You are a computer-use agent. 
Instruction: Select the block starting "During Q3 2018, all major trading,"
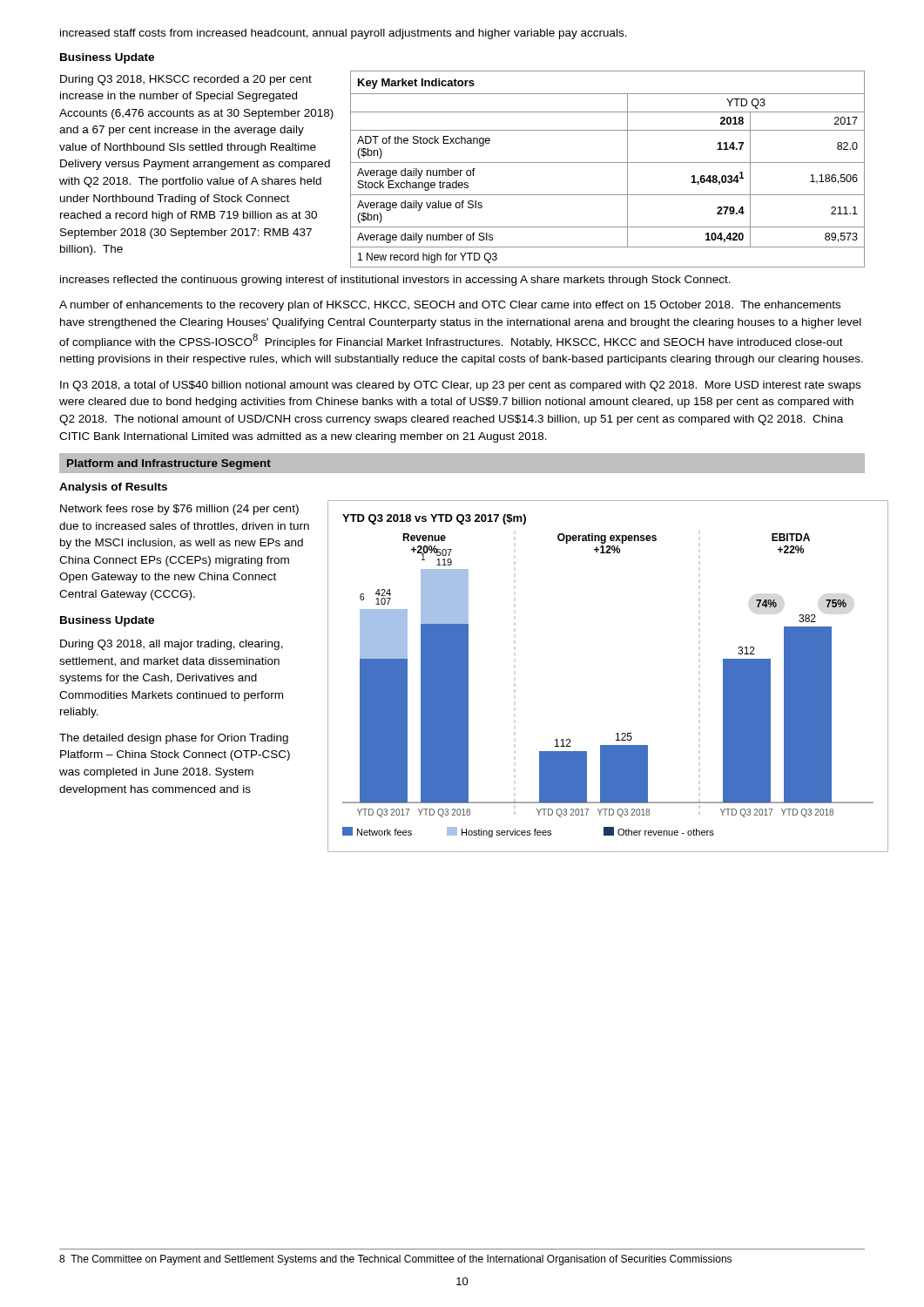pos(172,678)
